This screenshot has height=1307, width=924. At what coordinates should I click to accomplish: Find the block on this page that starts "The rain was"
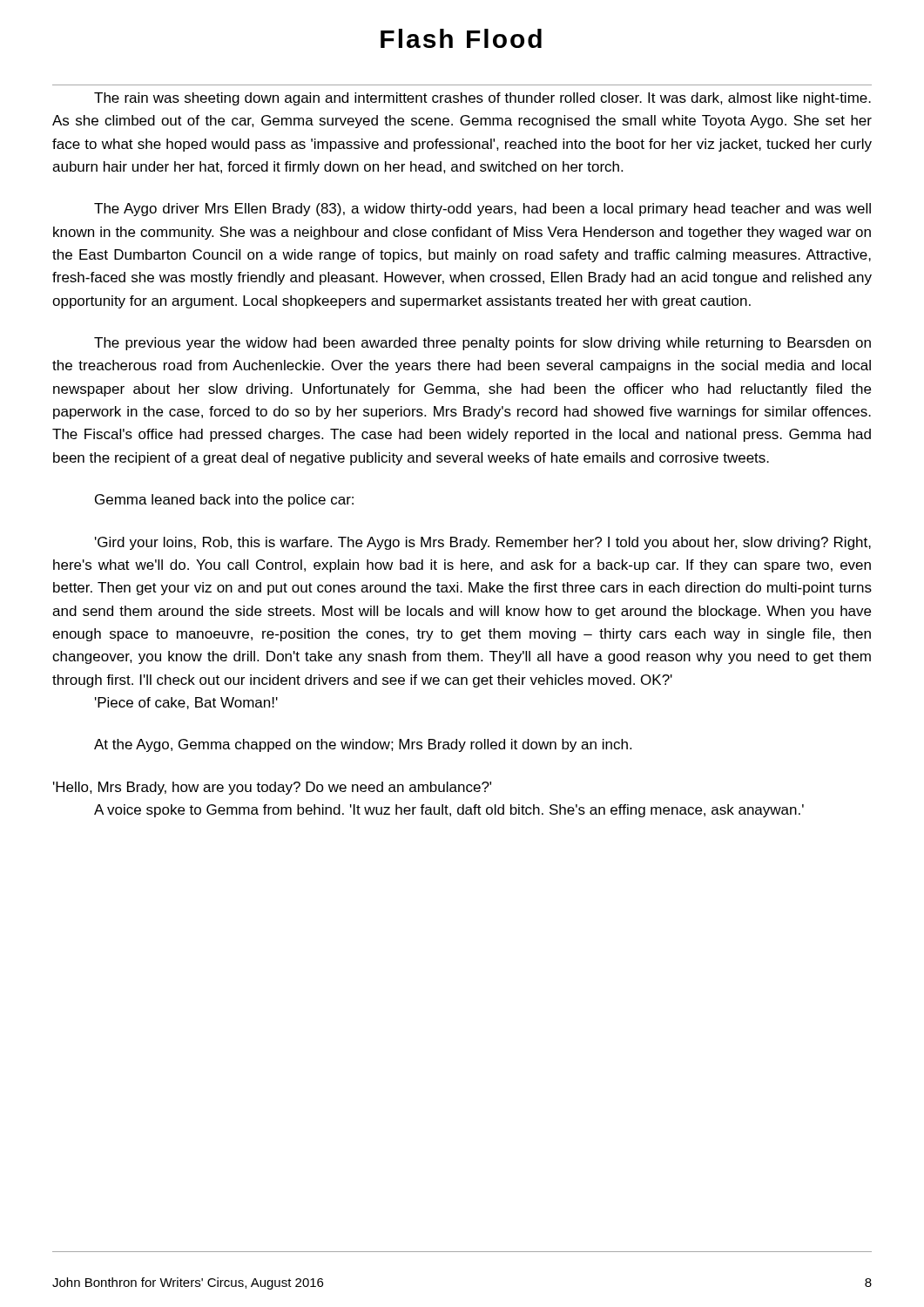(462, 132)
